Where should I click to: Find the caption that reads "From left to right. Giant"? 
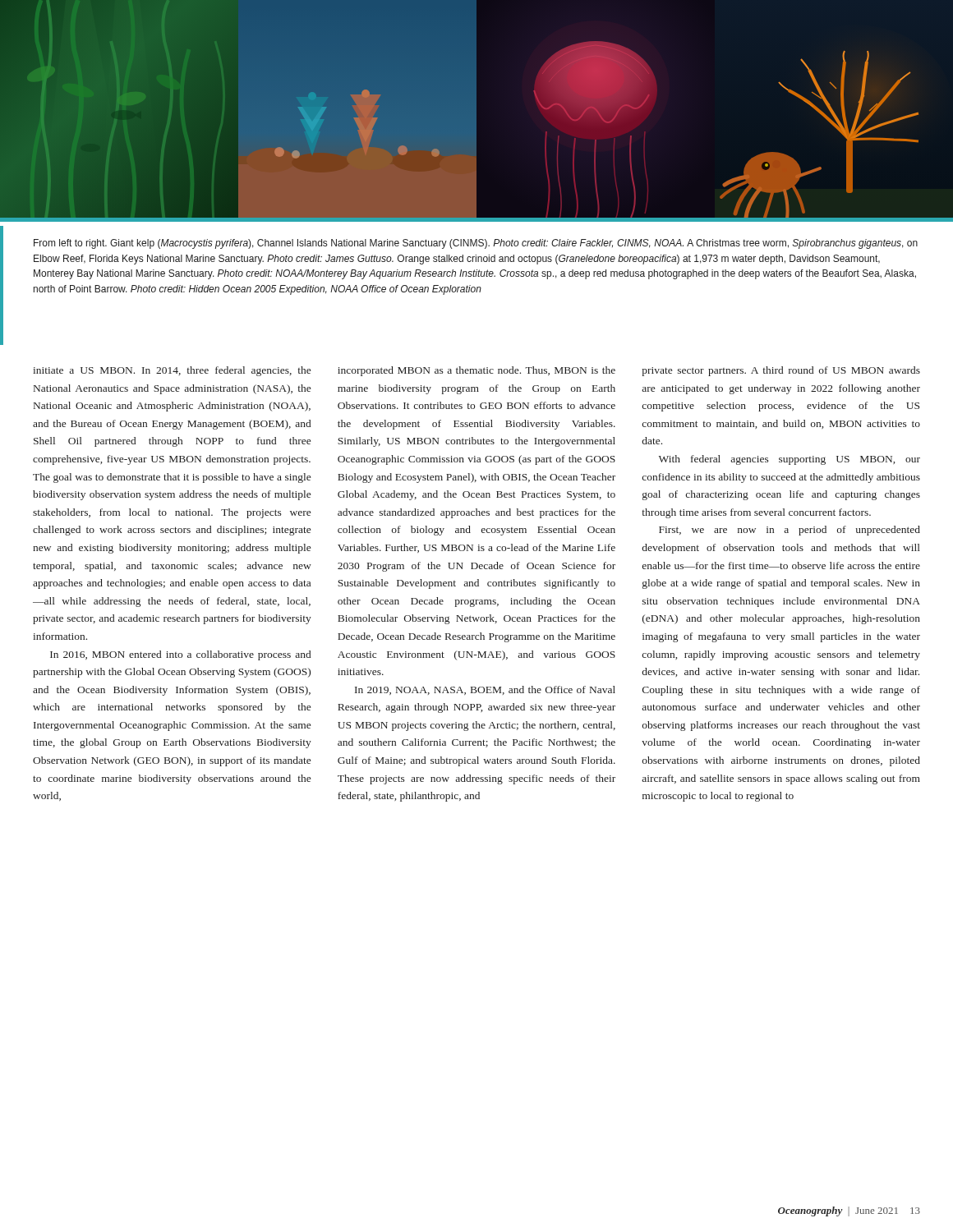(476, 266)
